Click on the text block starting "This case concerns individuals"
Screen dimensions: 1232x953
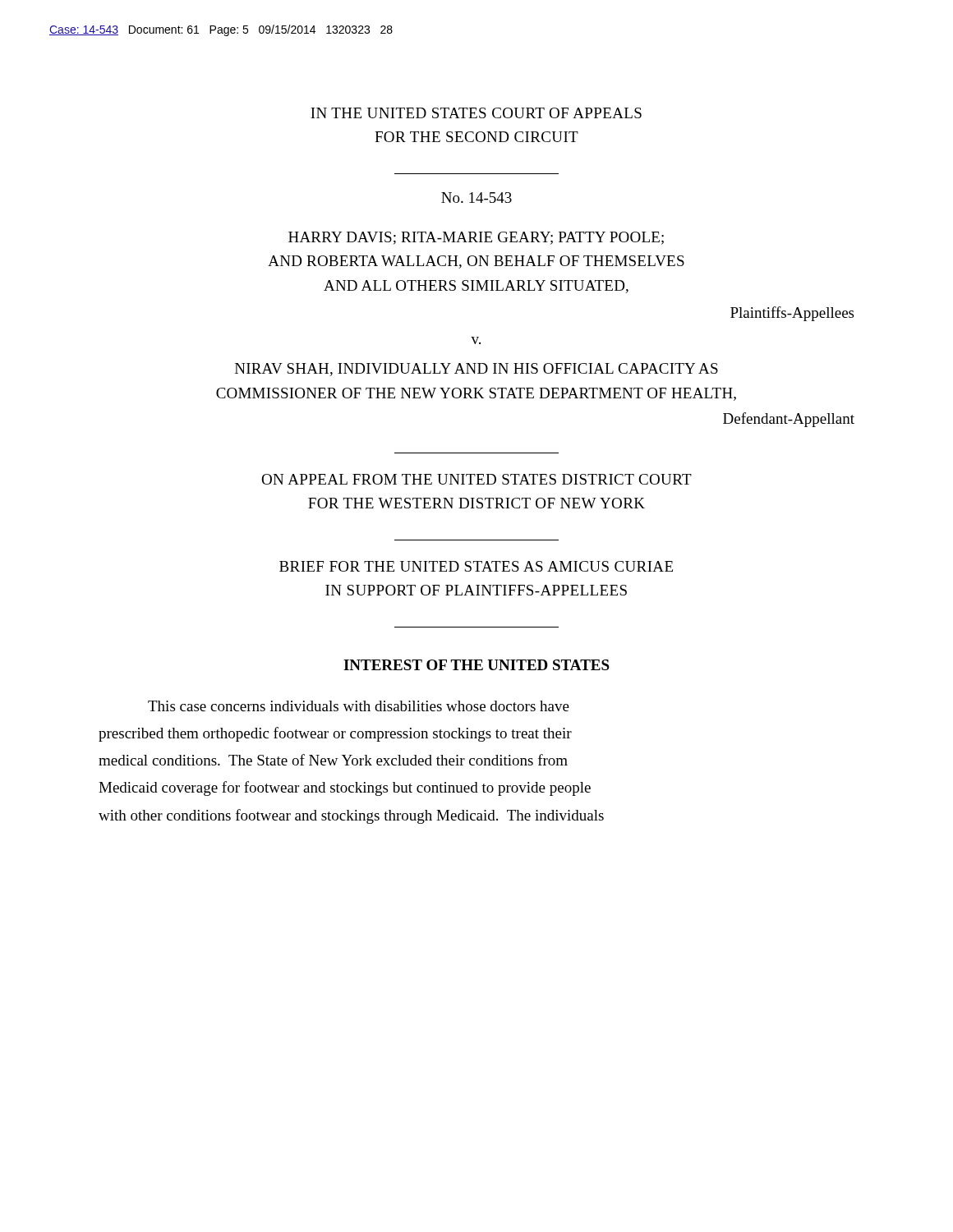click(x=359, y=706)
